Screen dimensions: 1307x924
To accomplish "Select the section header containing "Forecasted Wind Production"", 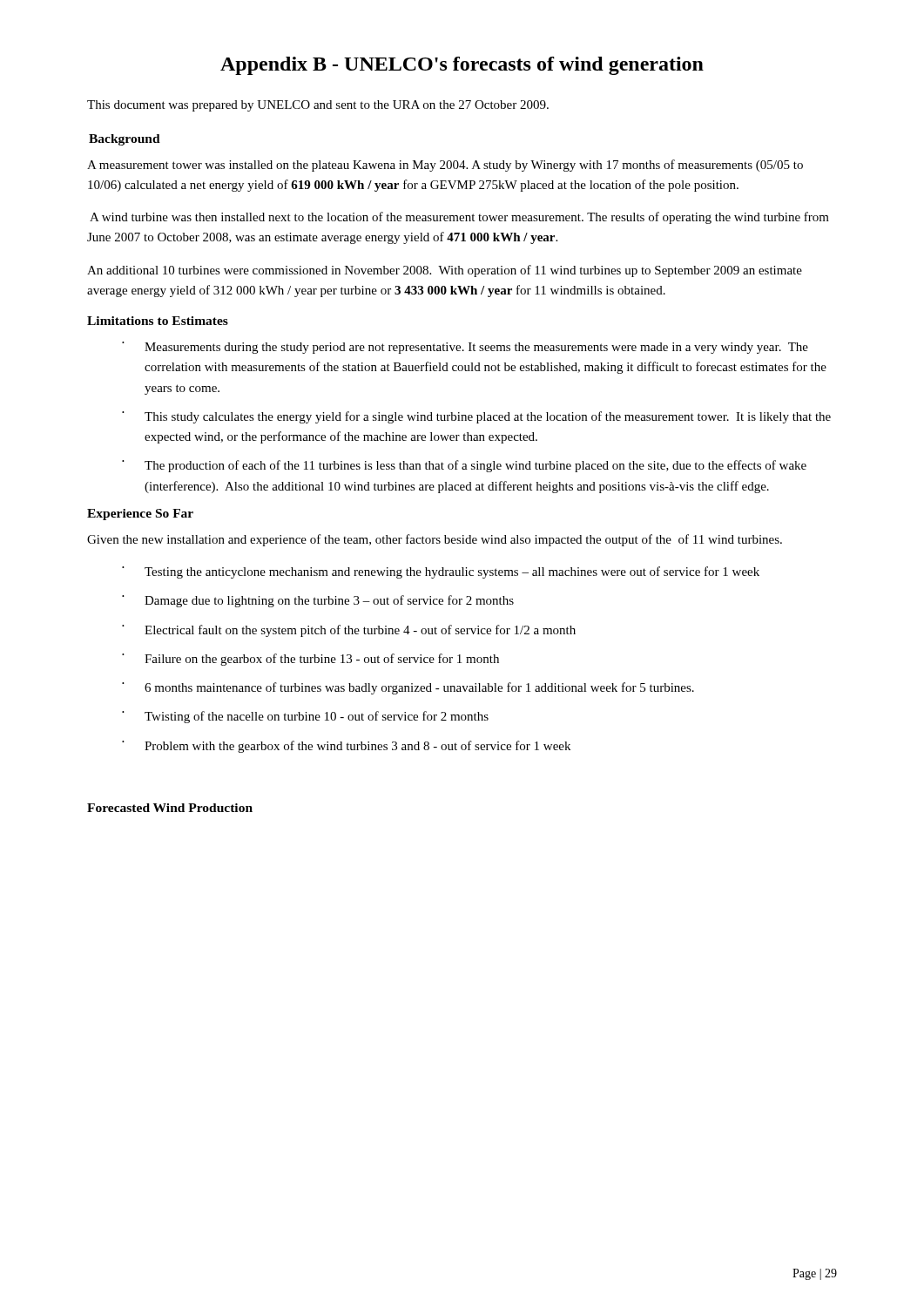I will pyautogui.click(x=170, y=807).
